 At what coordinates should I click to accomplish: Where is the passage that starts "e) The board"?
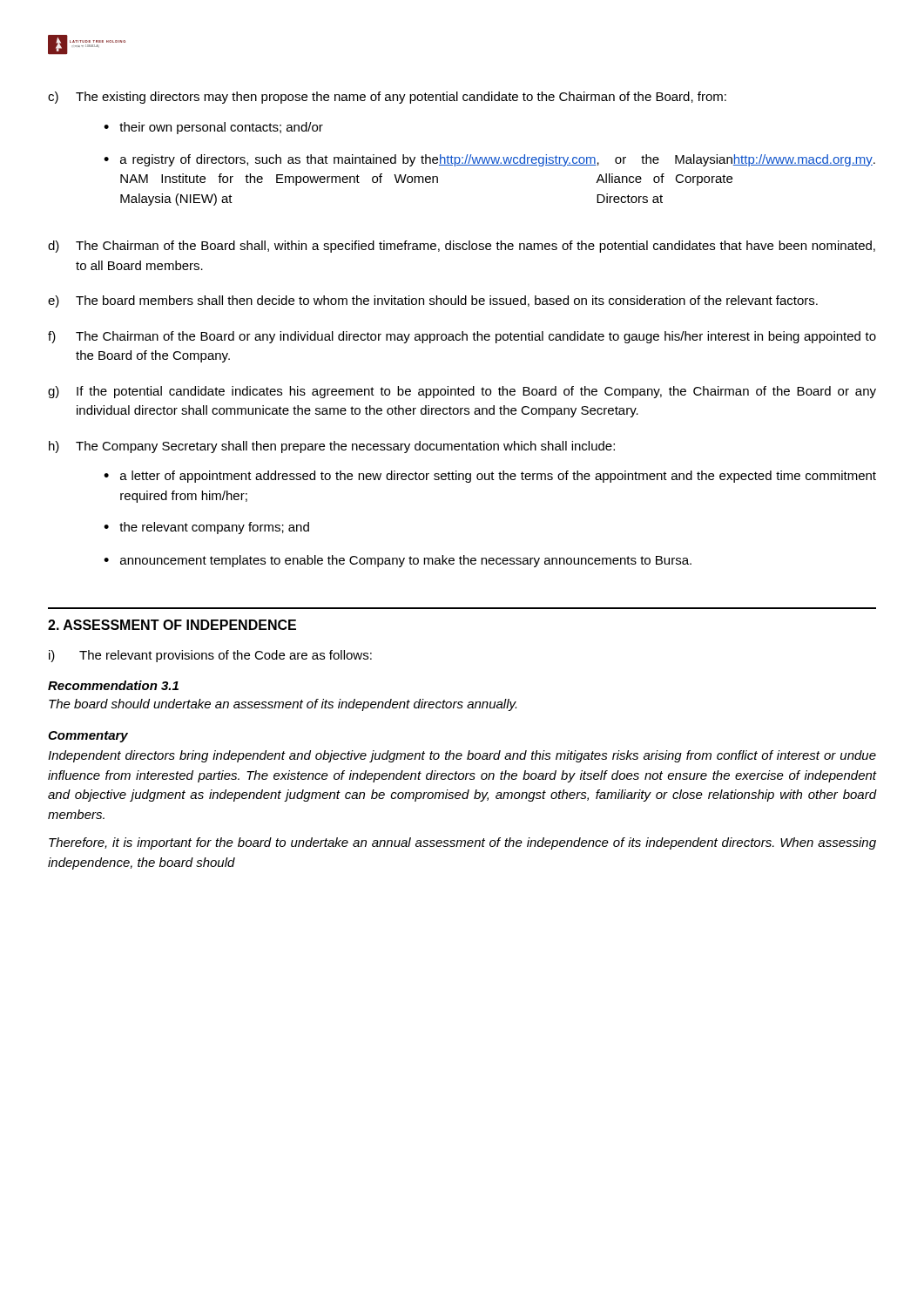(462, 301)
